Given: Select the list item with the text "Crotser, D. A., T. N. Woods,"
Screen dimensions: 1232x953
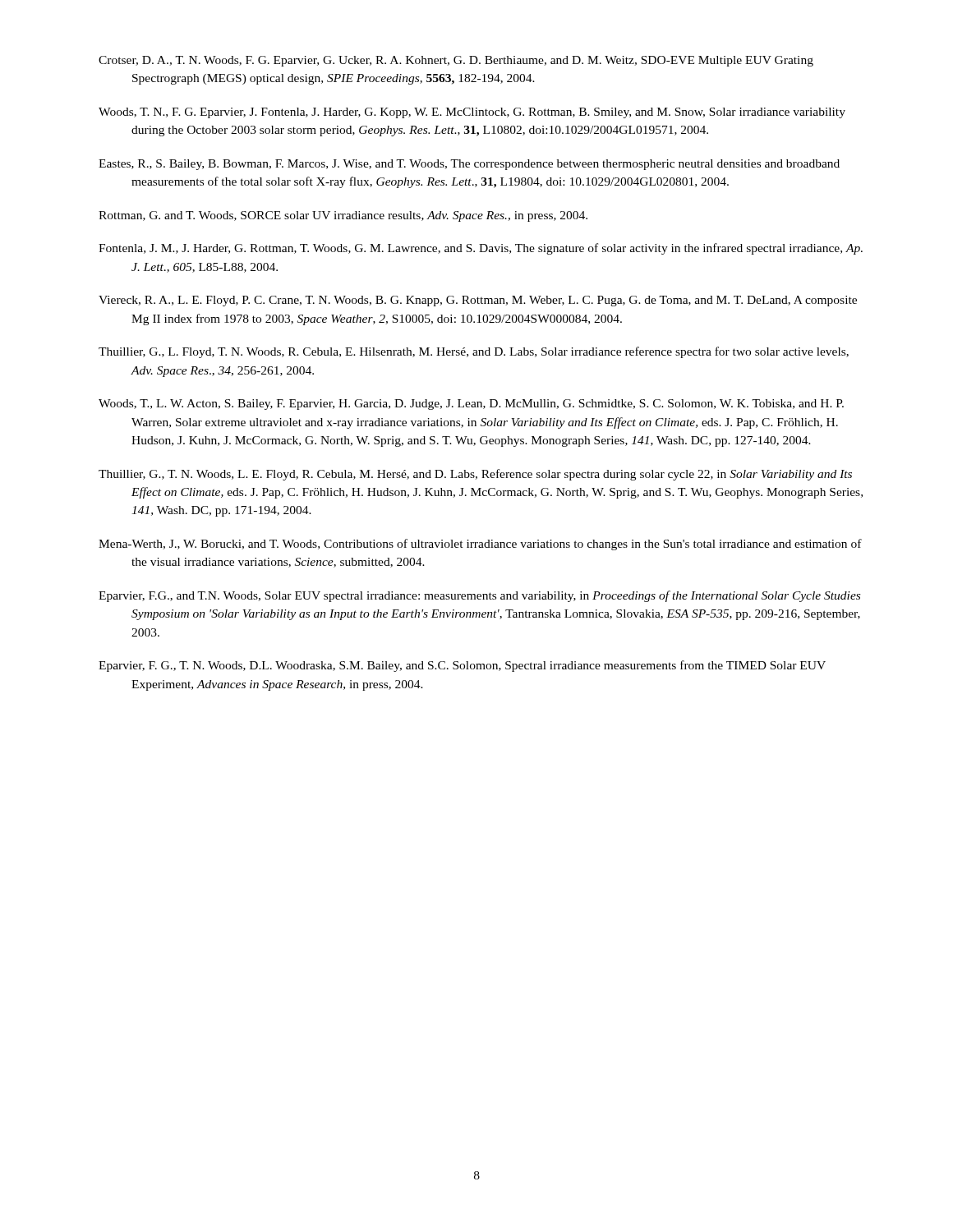Looking at the screenshot, I should (x=456, y=69).
